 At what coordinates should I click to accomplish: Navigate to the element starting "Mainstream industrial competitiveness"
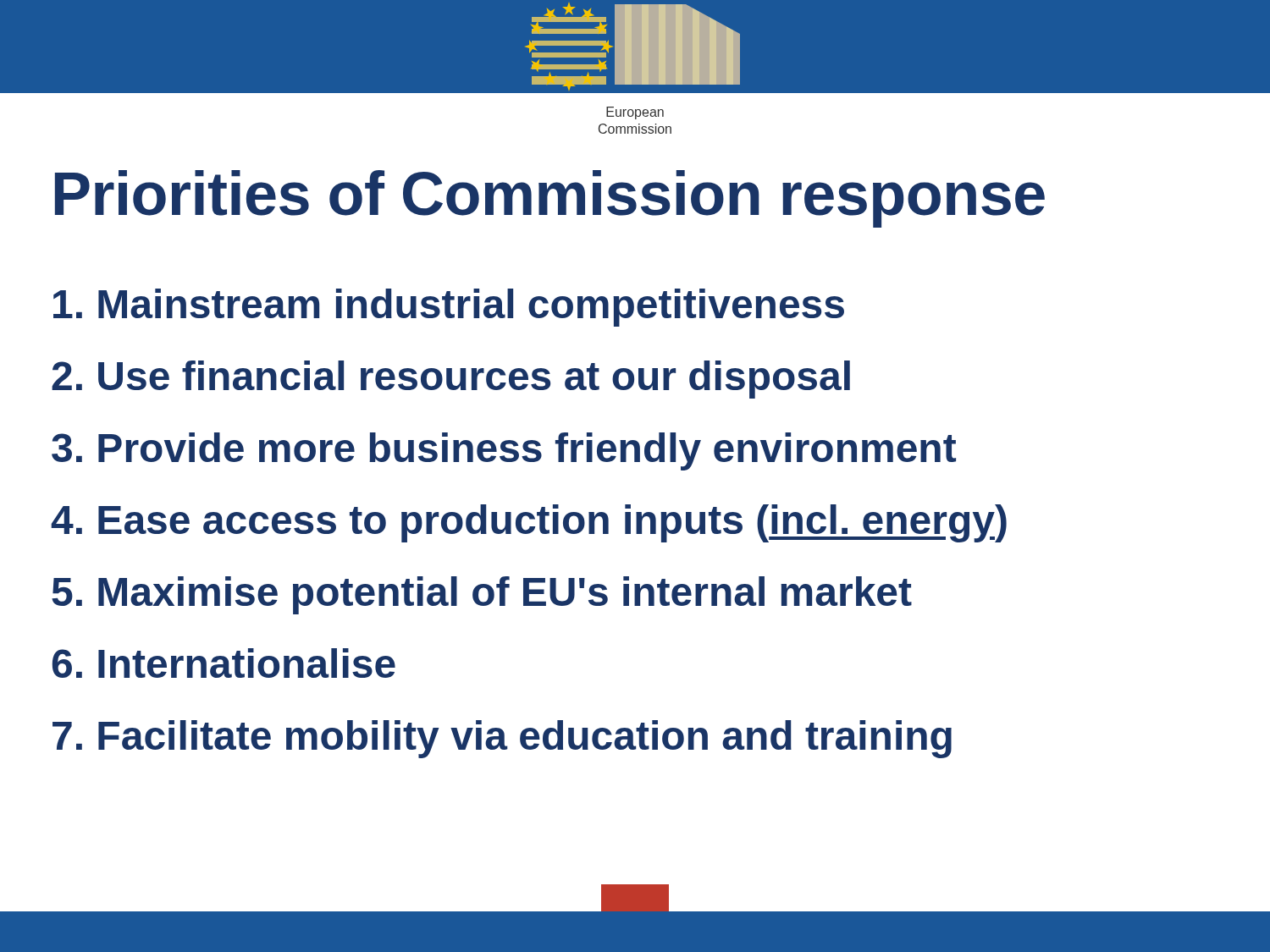click(x=448, y=304)
